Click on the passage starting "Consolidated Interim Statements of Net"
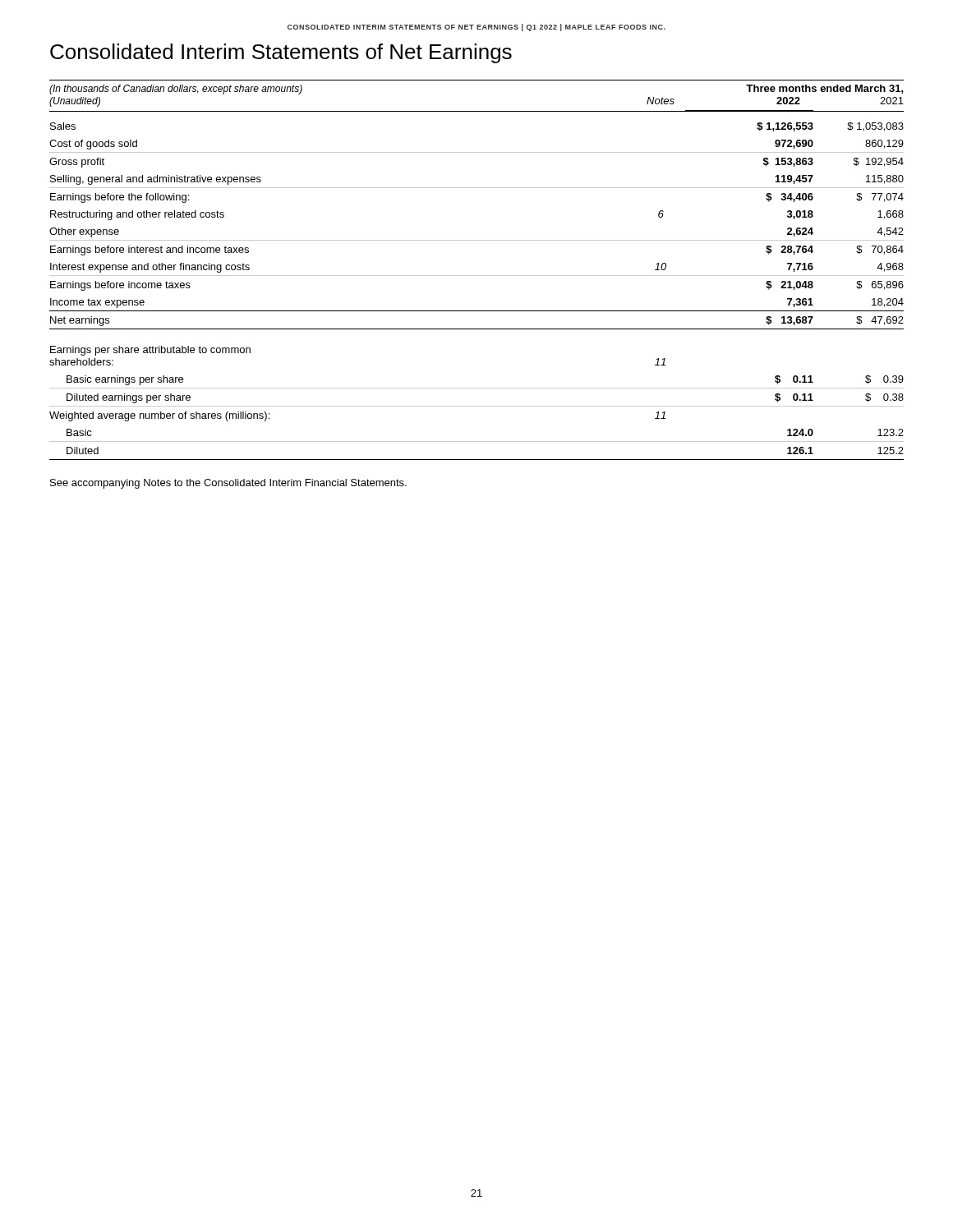Viewport: 953px width, 1232px height. (281, 52)
